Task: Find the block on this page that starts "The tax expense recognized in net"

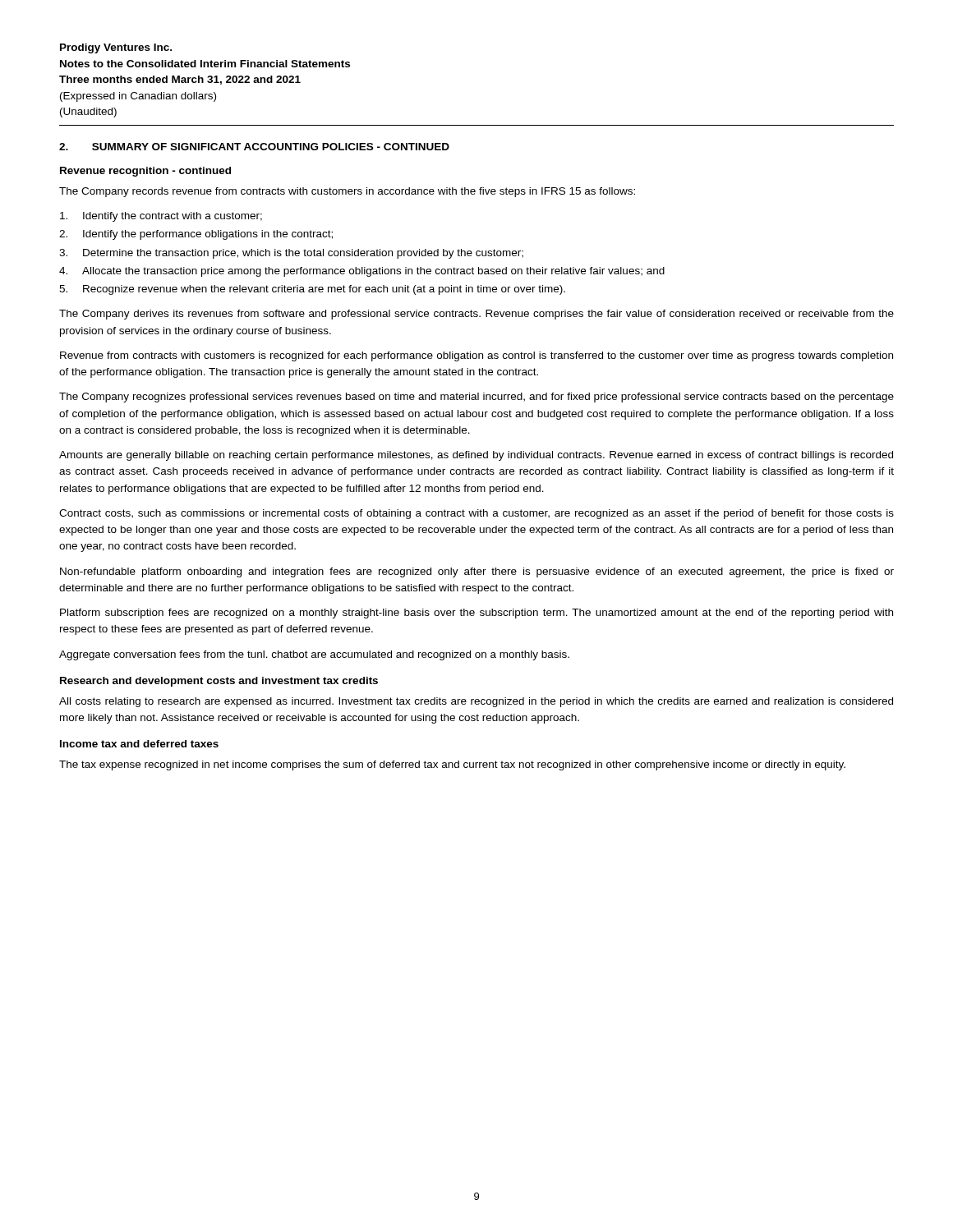Action: [x=476, y=765]
